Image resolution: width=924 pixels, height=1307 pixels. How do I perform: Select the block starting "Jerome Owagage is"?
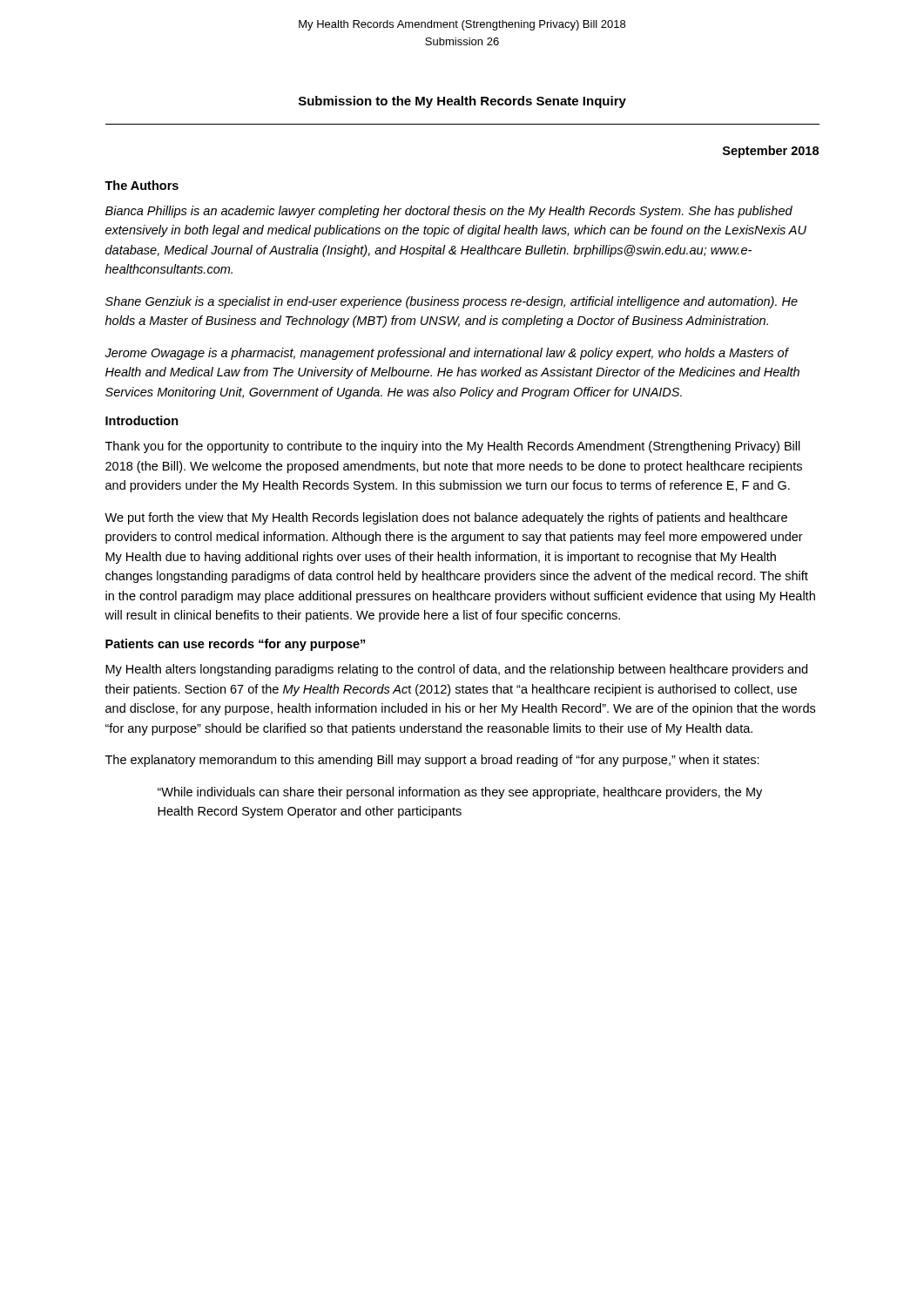[x=452, y=372]
